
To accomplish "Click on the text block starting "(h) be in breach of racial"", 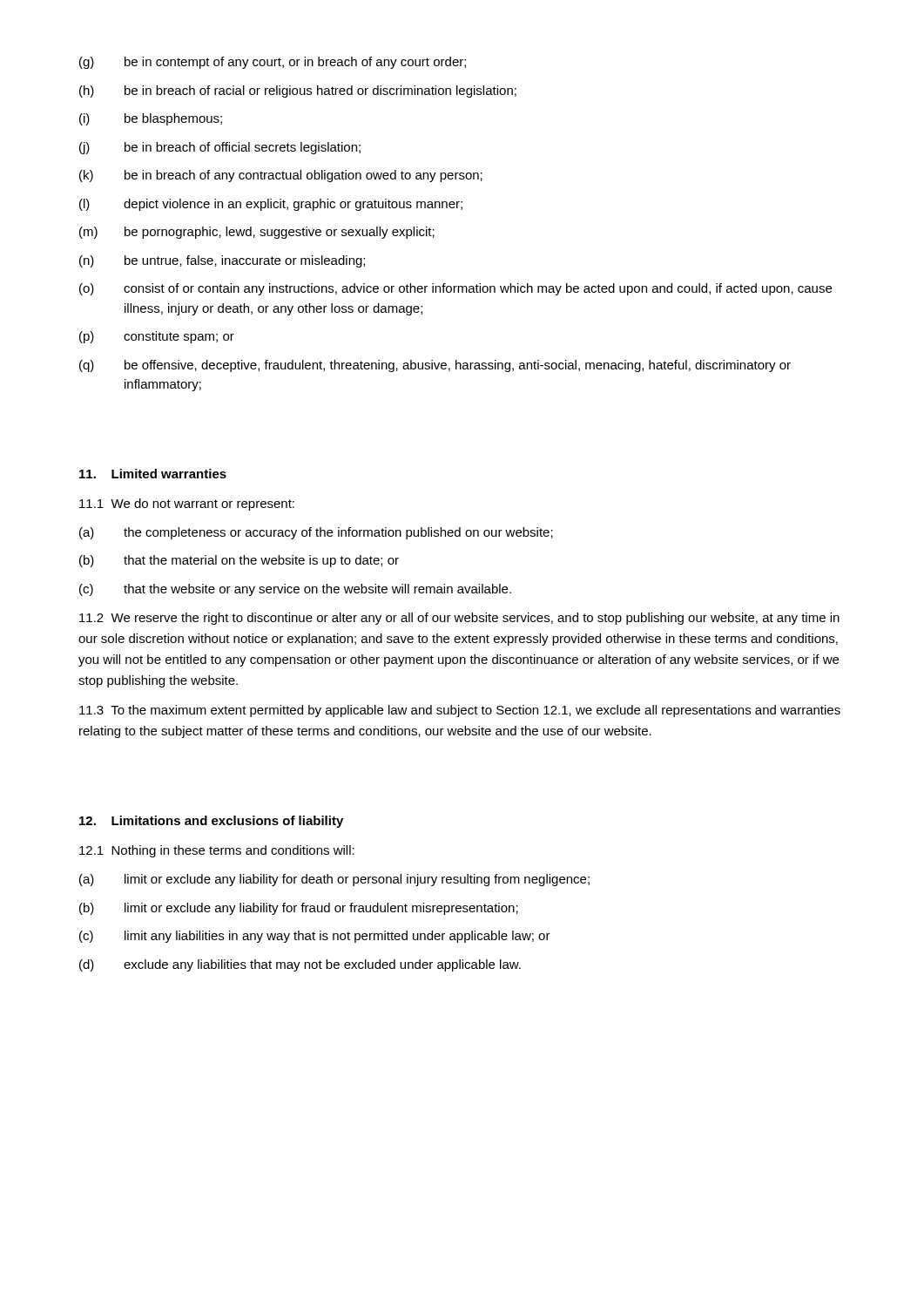I will (462, 90).
